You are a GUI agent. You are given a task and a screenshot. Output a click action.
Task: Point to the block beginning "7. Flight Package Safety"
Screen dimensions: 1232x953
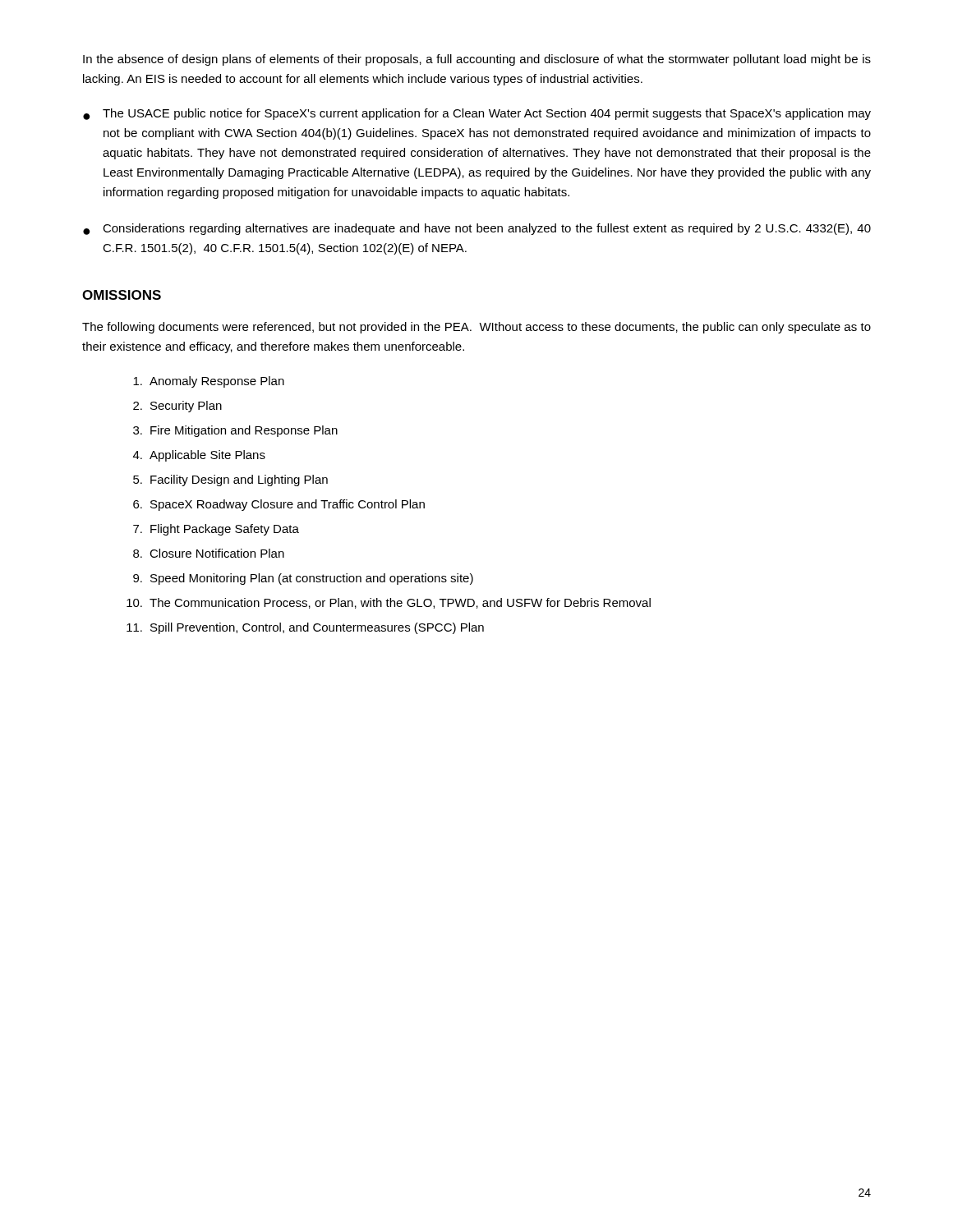[x=216, y=530]
